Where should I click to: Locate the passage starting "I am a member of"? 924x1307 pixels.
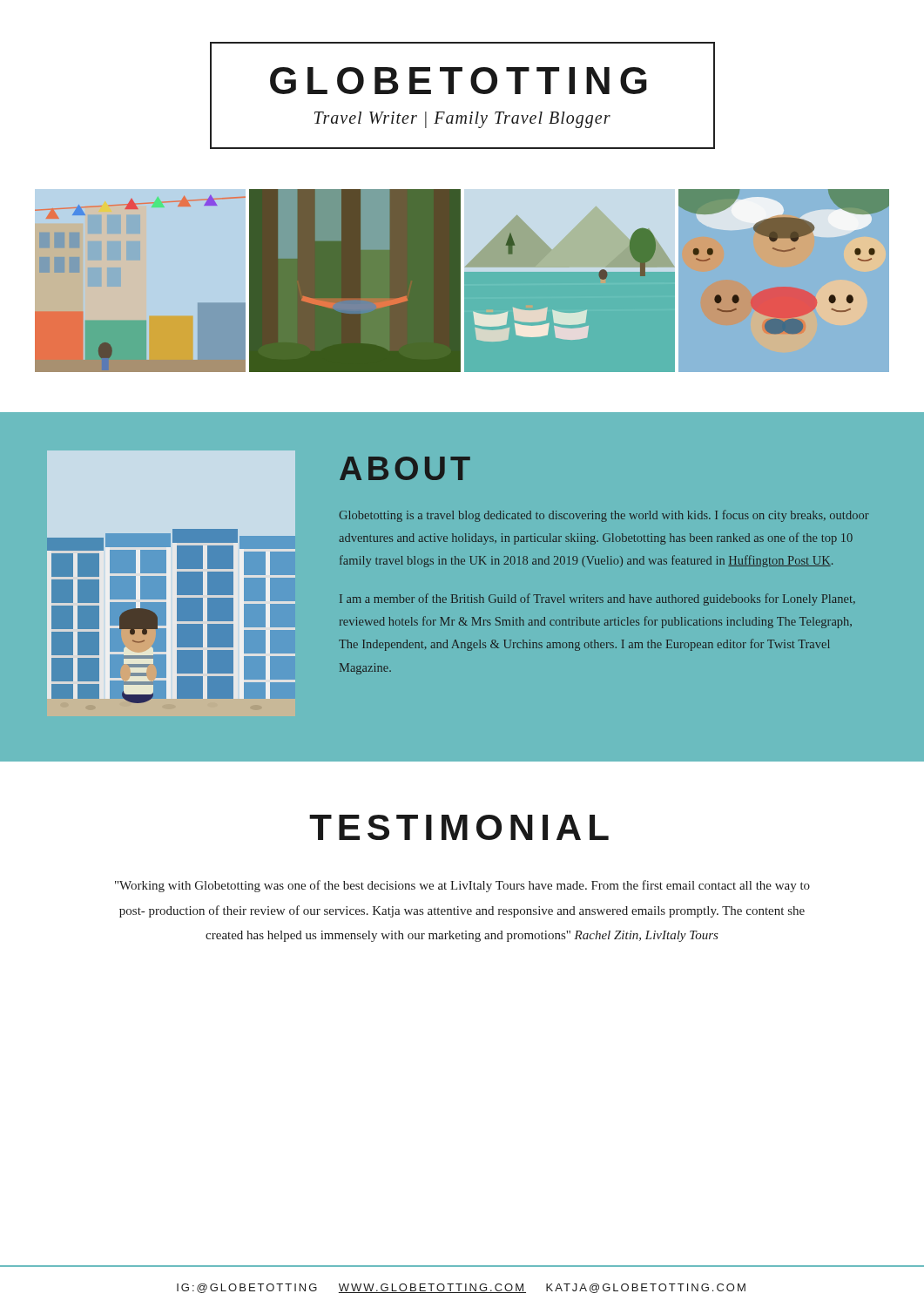[x=597, y=633]
